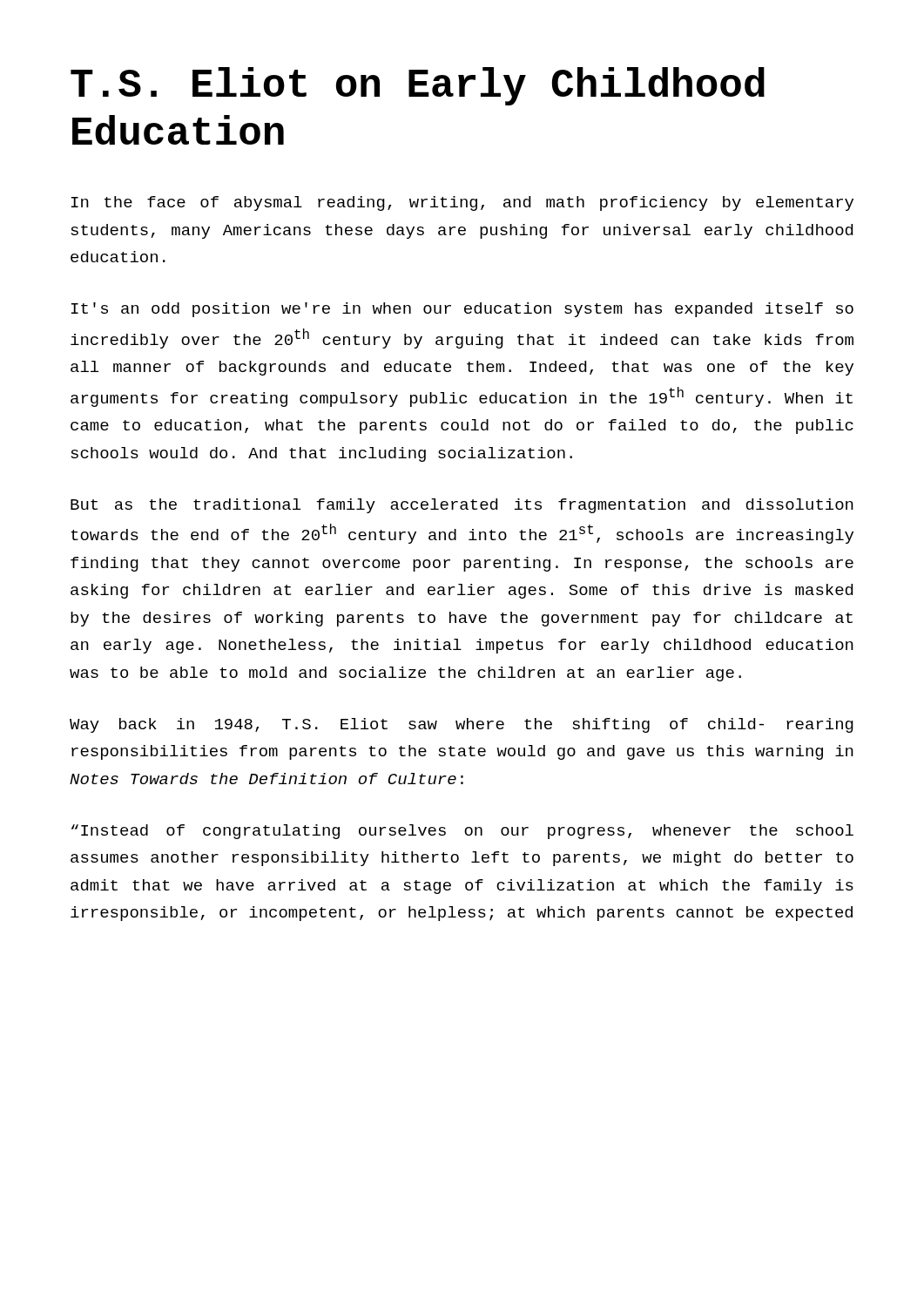Click on the block starting "In the face of abysmal reading,"
The image size is (924, 1307).
462,231
